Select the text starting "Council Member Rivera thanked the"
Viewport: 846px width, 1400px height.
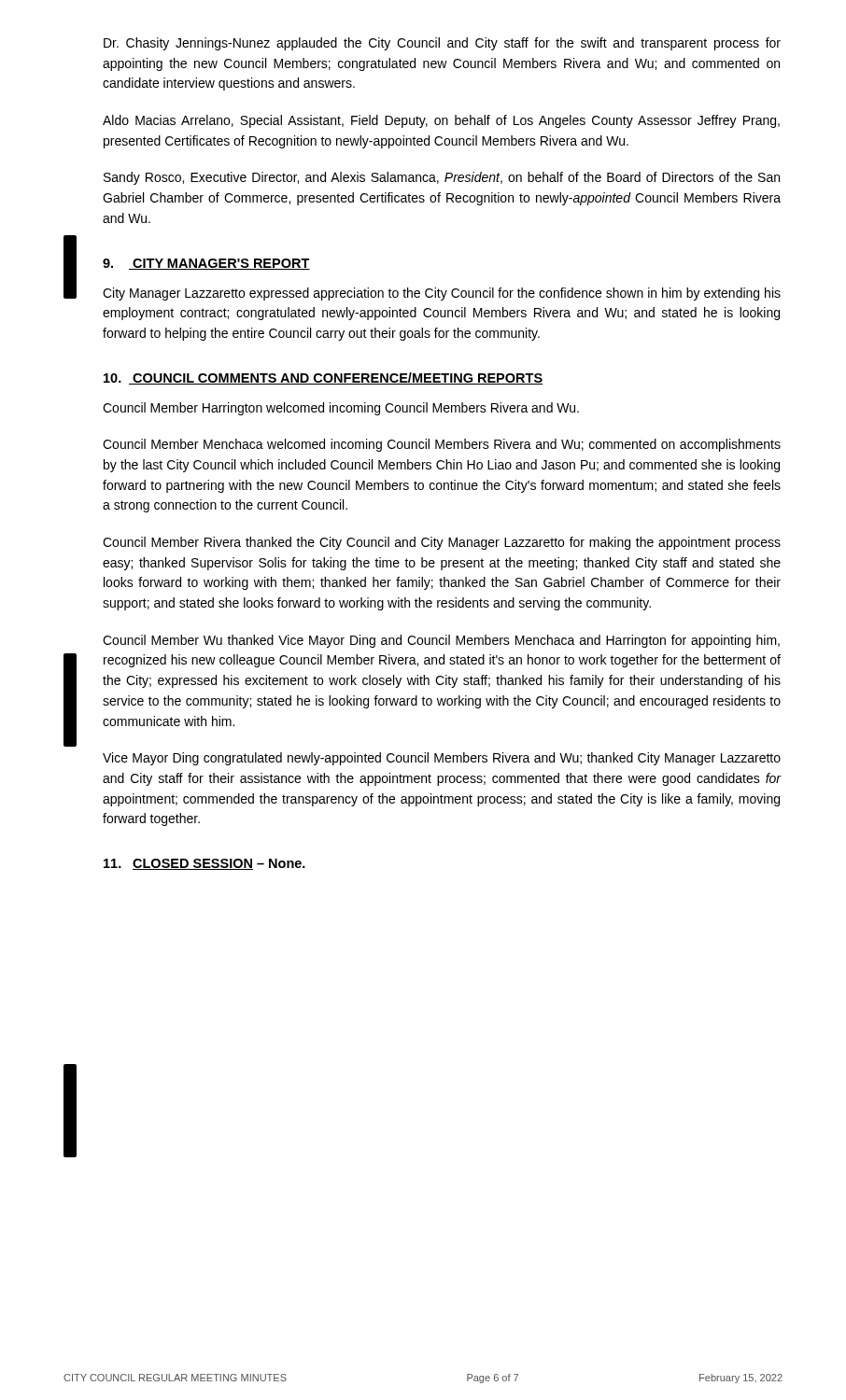click(442, 573)
